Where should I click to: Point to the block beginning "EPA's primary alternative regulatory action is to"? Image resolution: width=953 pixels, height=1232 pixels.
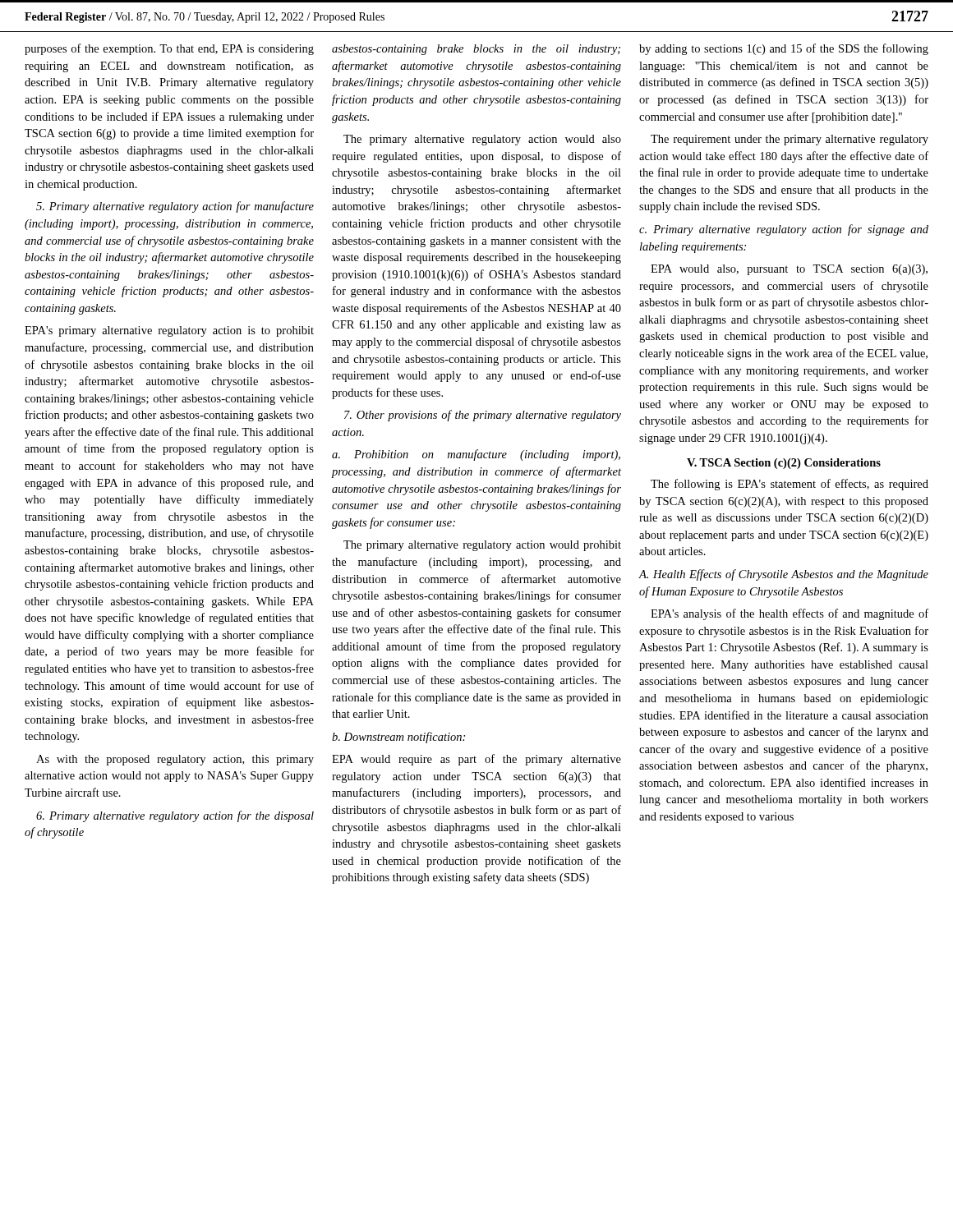[169, 534]
